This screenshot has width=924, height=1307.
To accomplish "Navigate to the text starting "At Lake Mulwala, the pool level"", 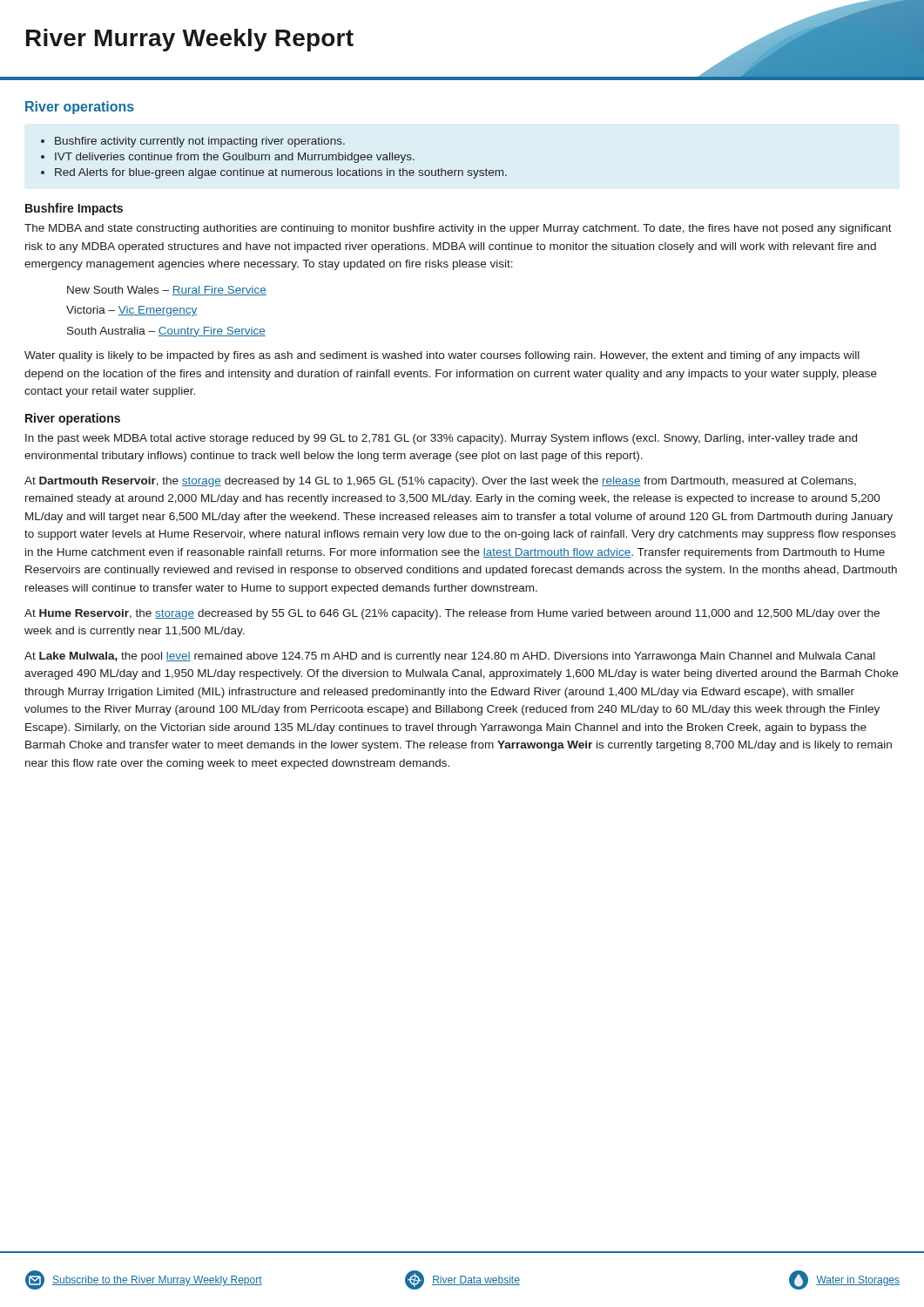I will [x=461, y=709].
